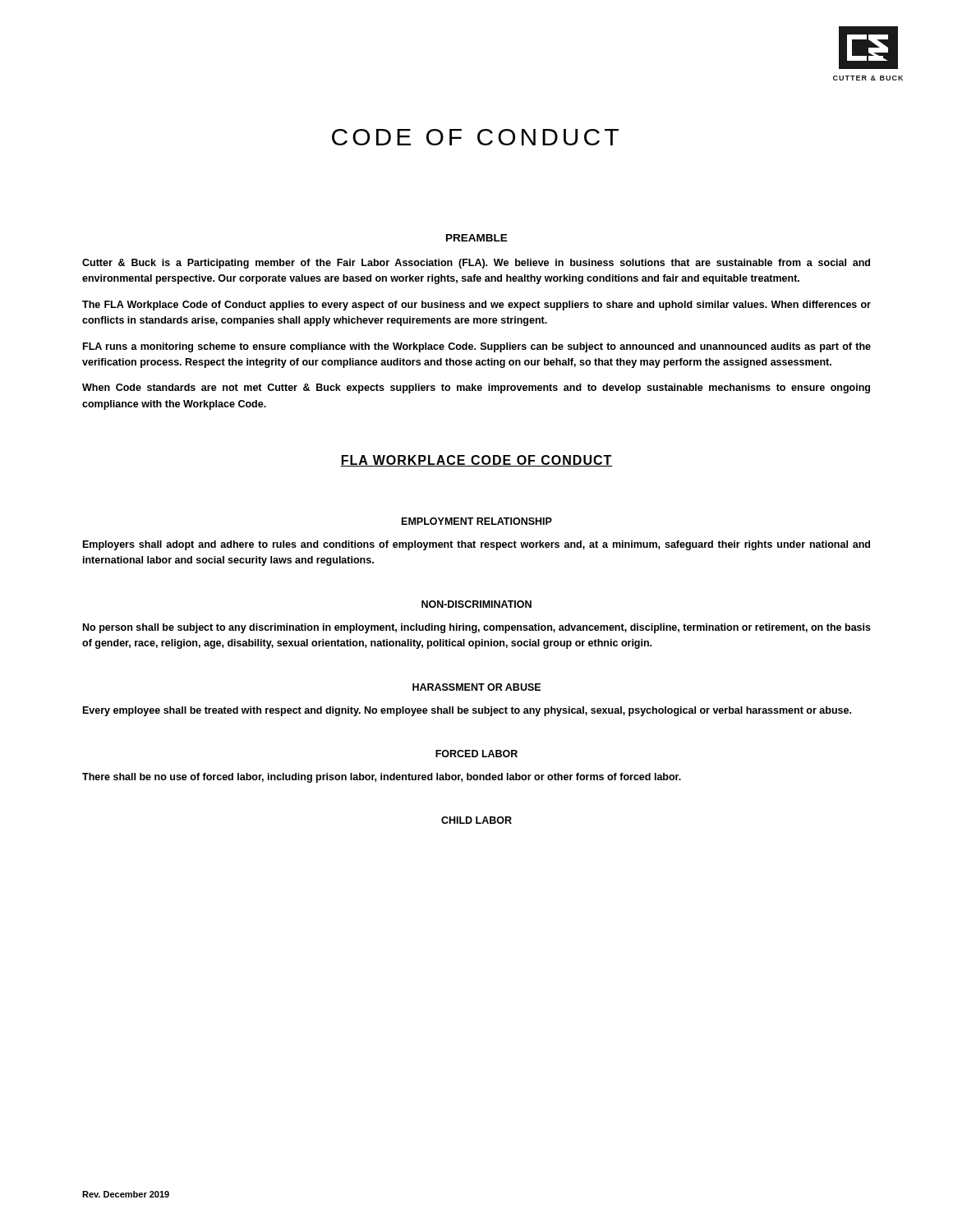The height and width of the screenshot is (1232, 953).
Task: Find the text block starting "Employers shall adopt and adhere to rules and"
Action: (476, 552)
